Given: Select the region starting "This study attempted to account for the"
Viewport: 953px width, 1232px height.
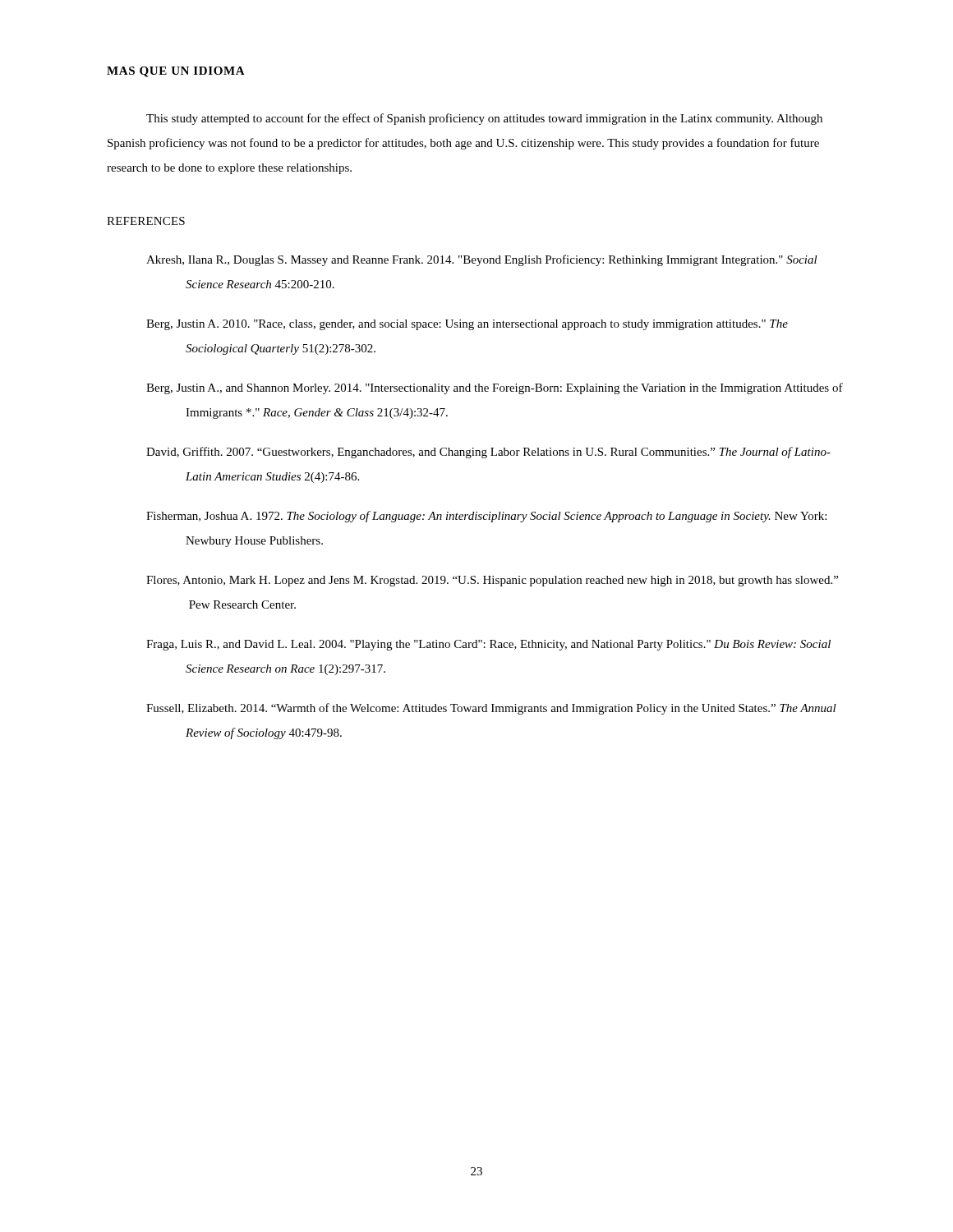Looking at the screenshot, I should tap(465, 142).
